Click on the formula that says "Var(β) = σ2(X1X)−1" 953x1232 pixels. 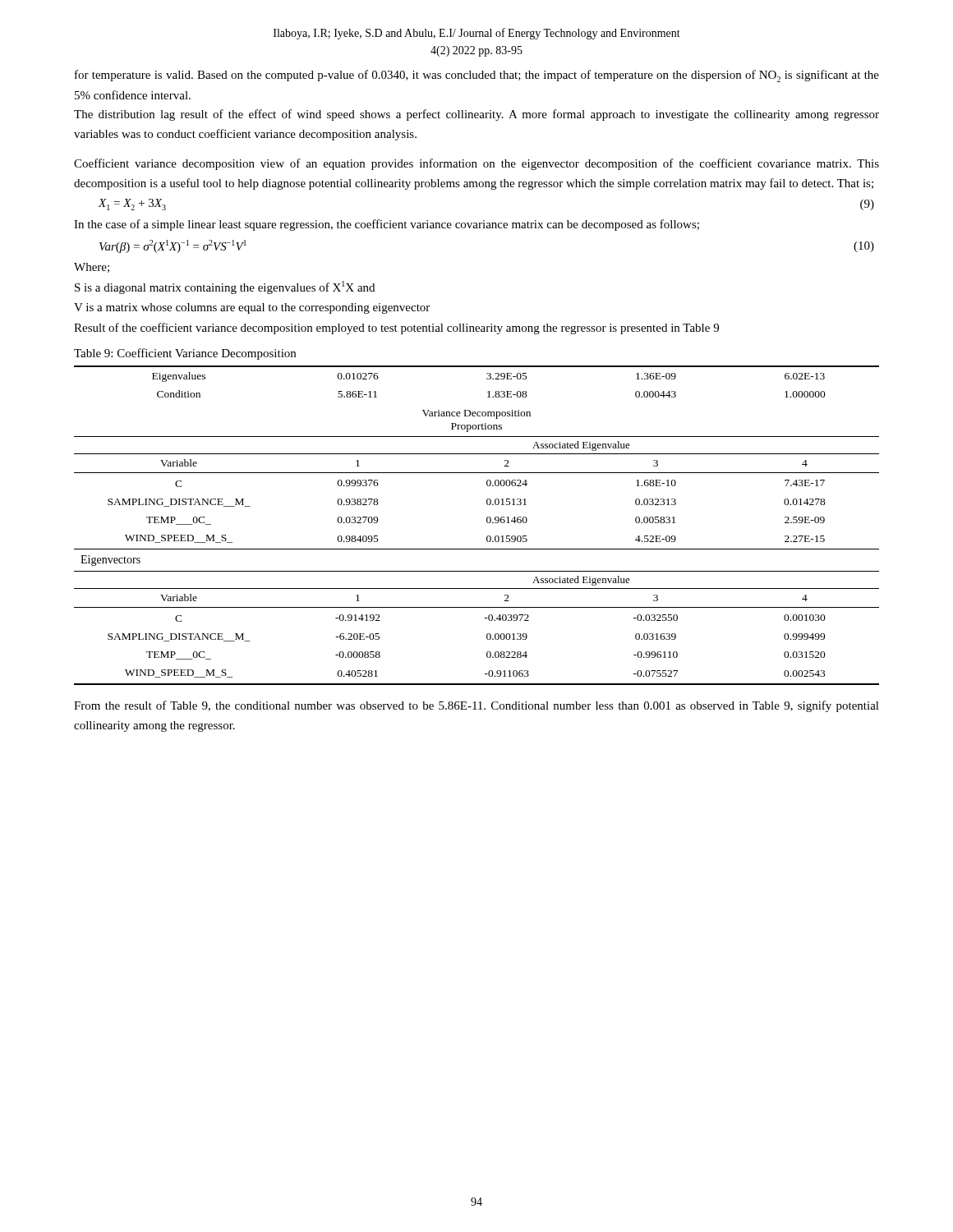pos(175,245)
